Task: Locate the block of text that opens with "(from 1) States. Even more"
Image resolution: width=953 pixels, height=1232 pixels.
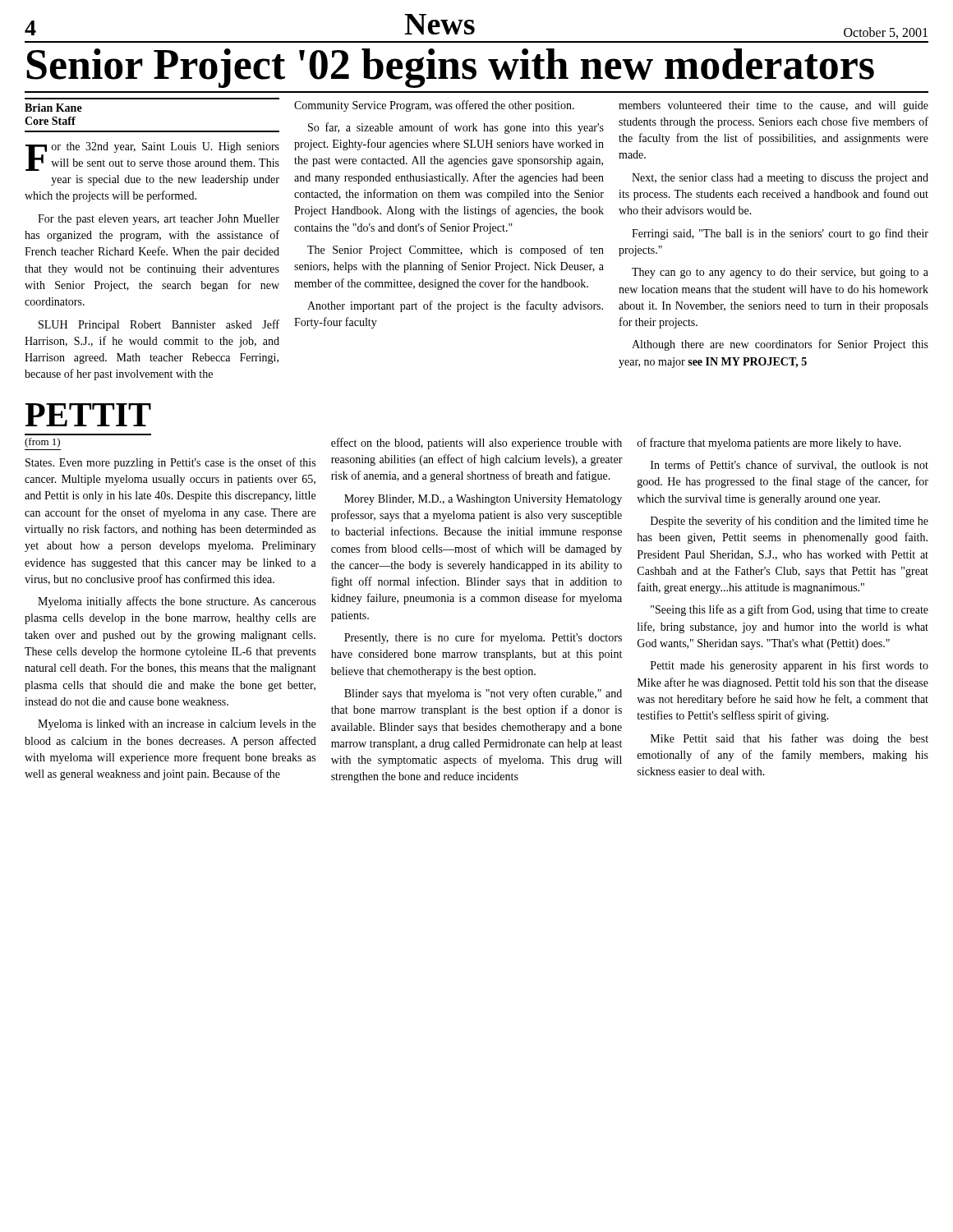Action: (170, 609)
